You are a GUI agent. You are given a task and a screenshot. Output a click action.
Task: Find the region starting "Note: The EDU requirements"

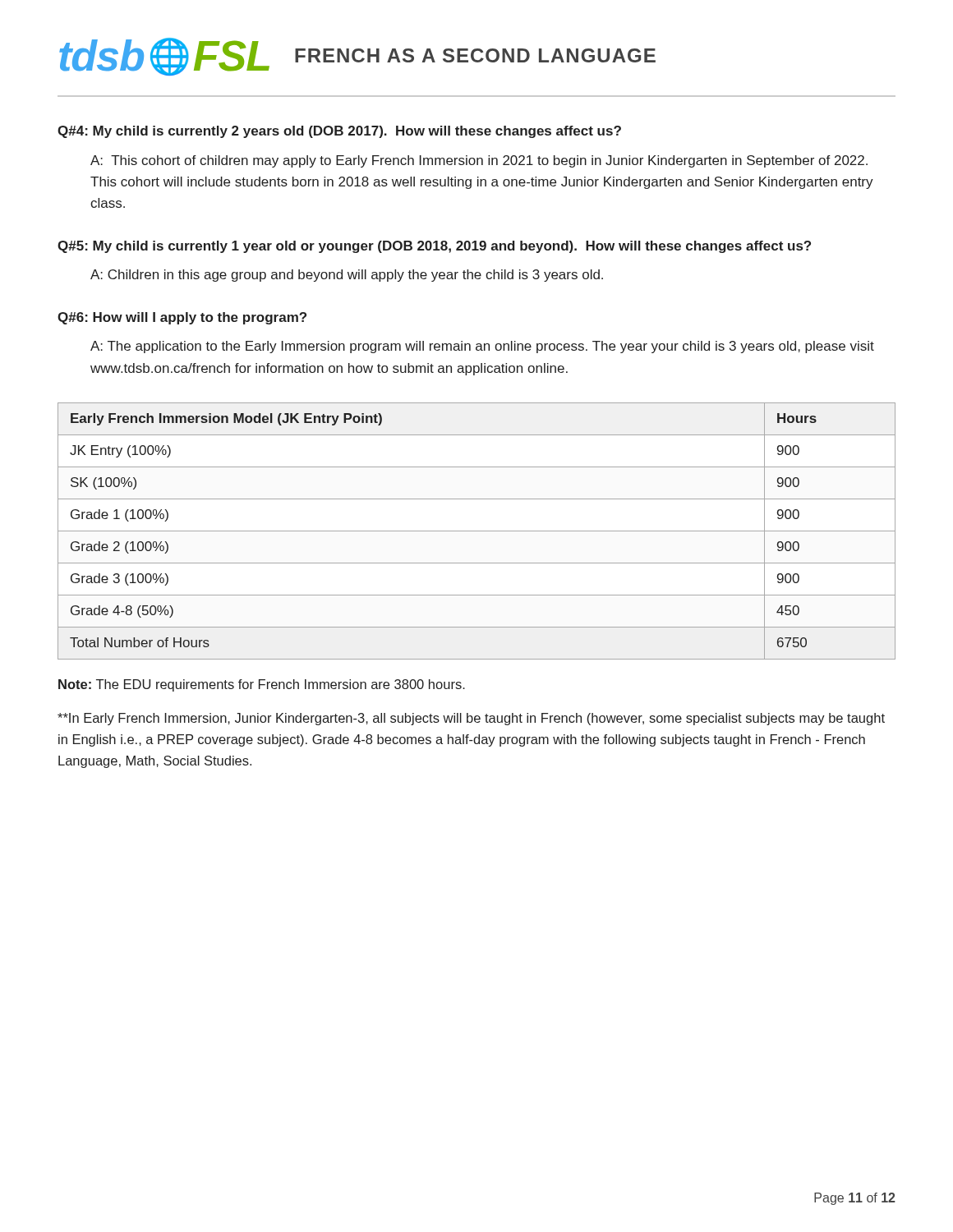(x=262, y=684)
